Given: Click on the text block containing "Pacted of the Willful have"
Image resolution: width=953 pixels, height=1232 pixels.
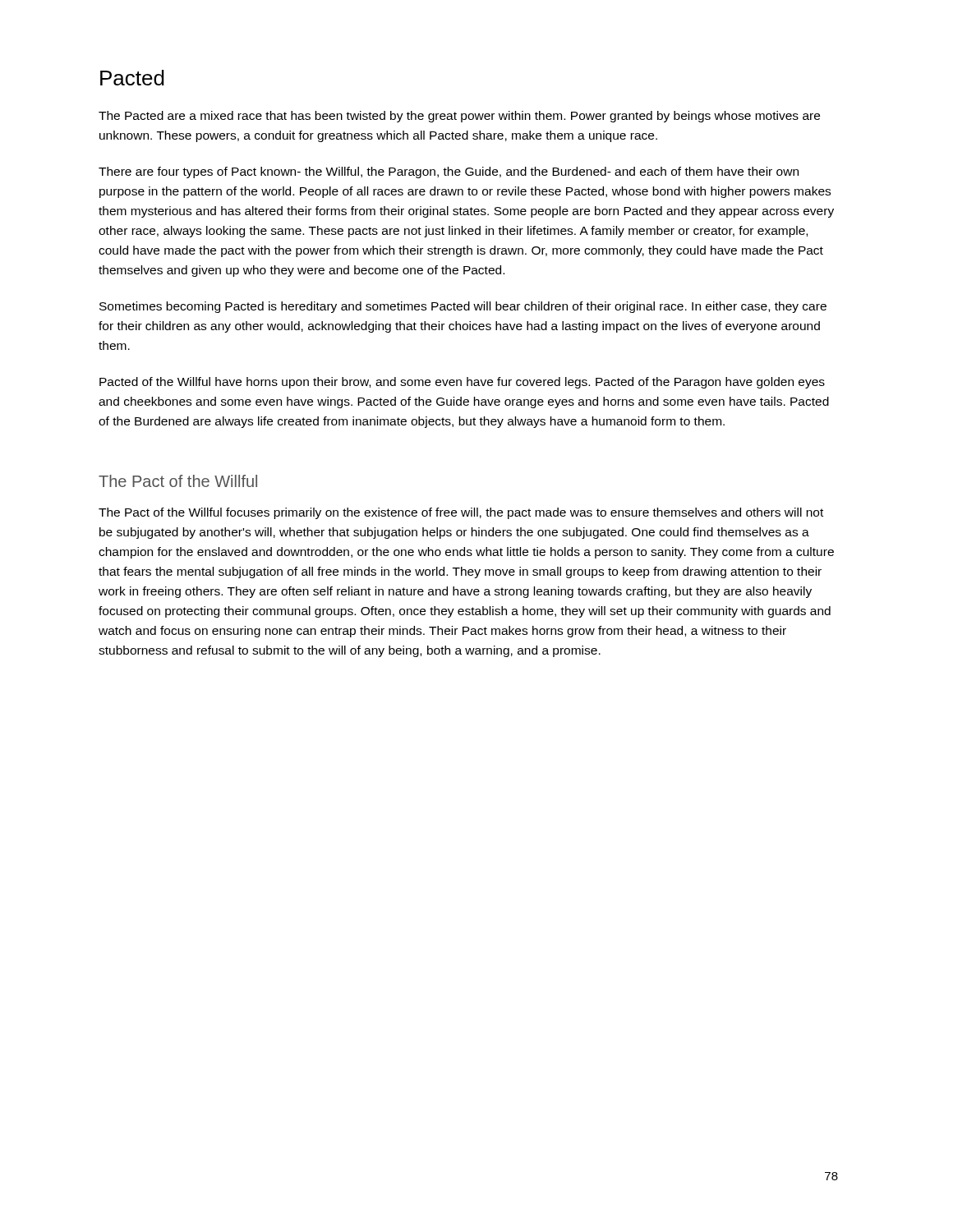Looking at the screenshot, I should click(x=468, y=402).
